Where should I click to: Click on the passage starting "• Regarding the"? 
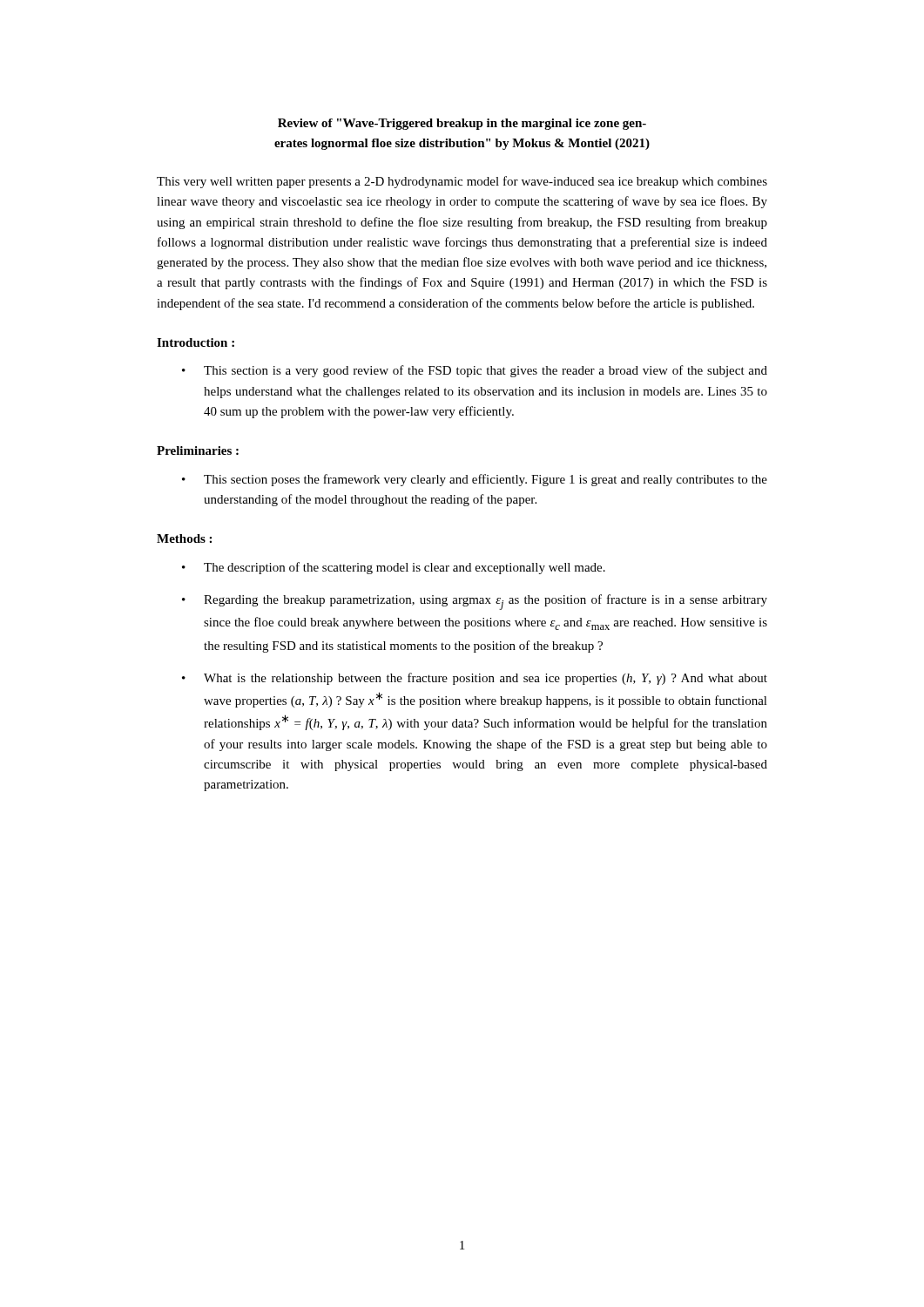point(474,623)
